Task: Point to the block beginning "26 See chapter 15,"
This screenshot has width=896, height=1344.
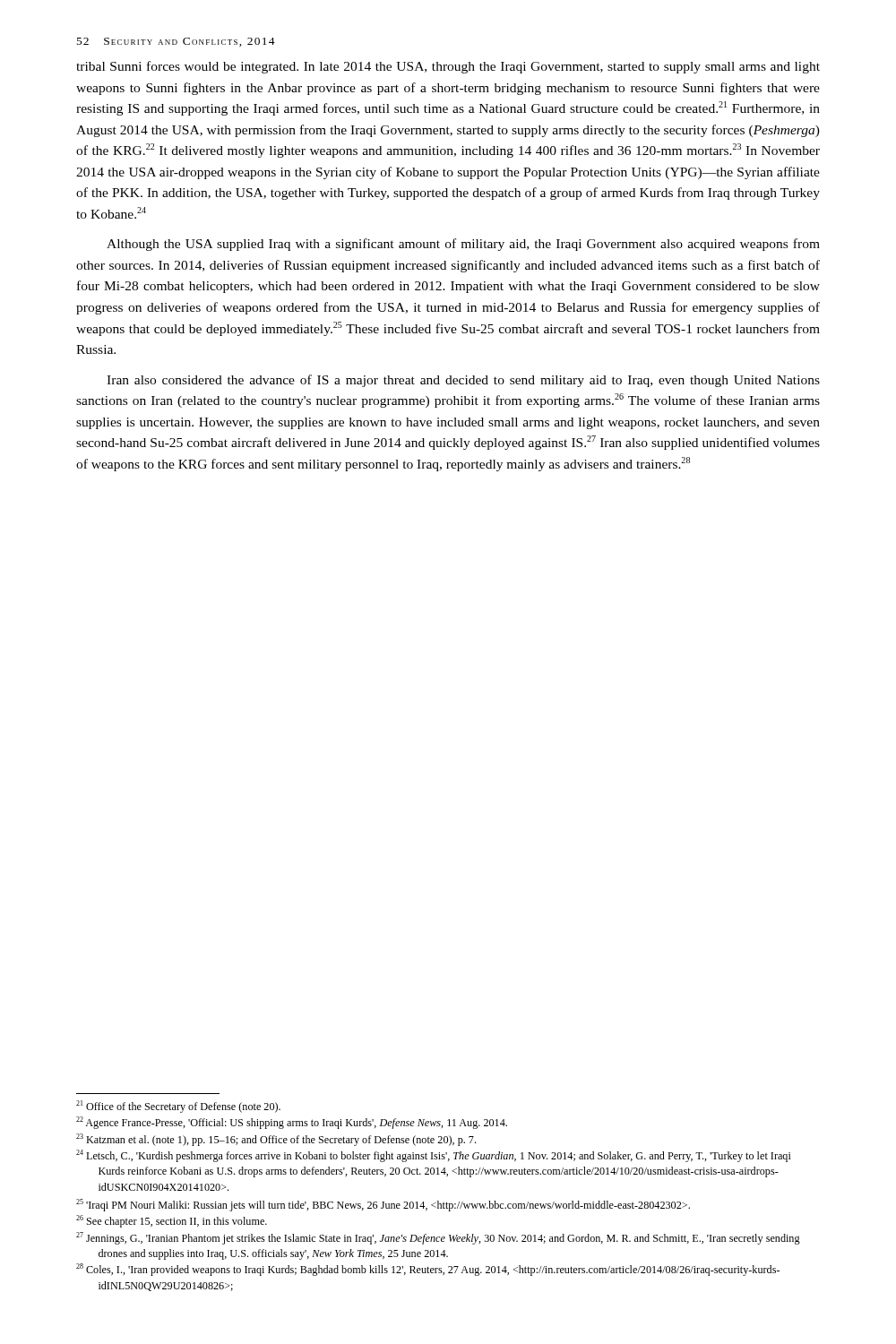Action: click(172, 1221)
